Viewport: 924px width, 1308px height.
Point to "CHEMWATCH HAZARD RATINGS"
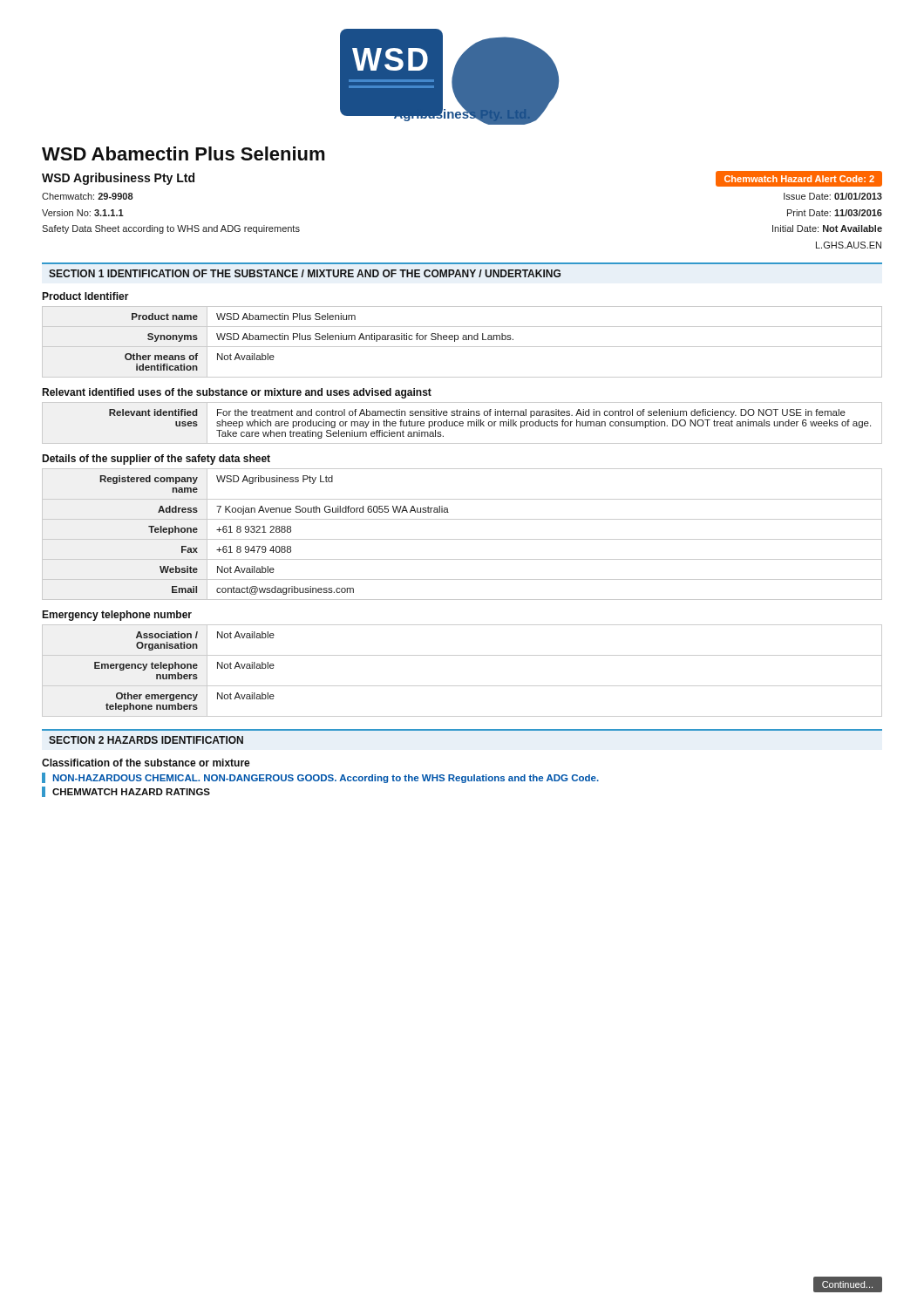[x=131, y=792]
